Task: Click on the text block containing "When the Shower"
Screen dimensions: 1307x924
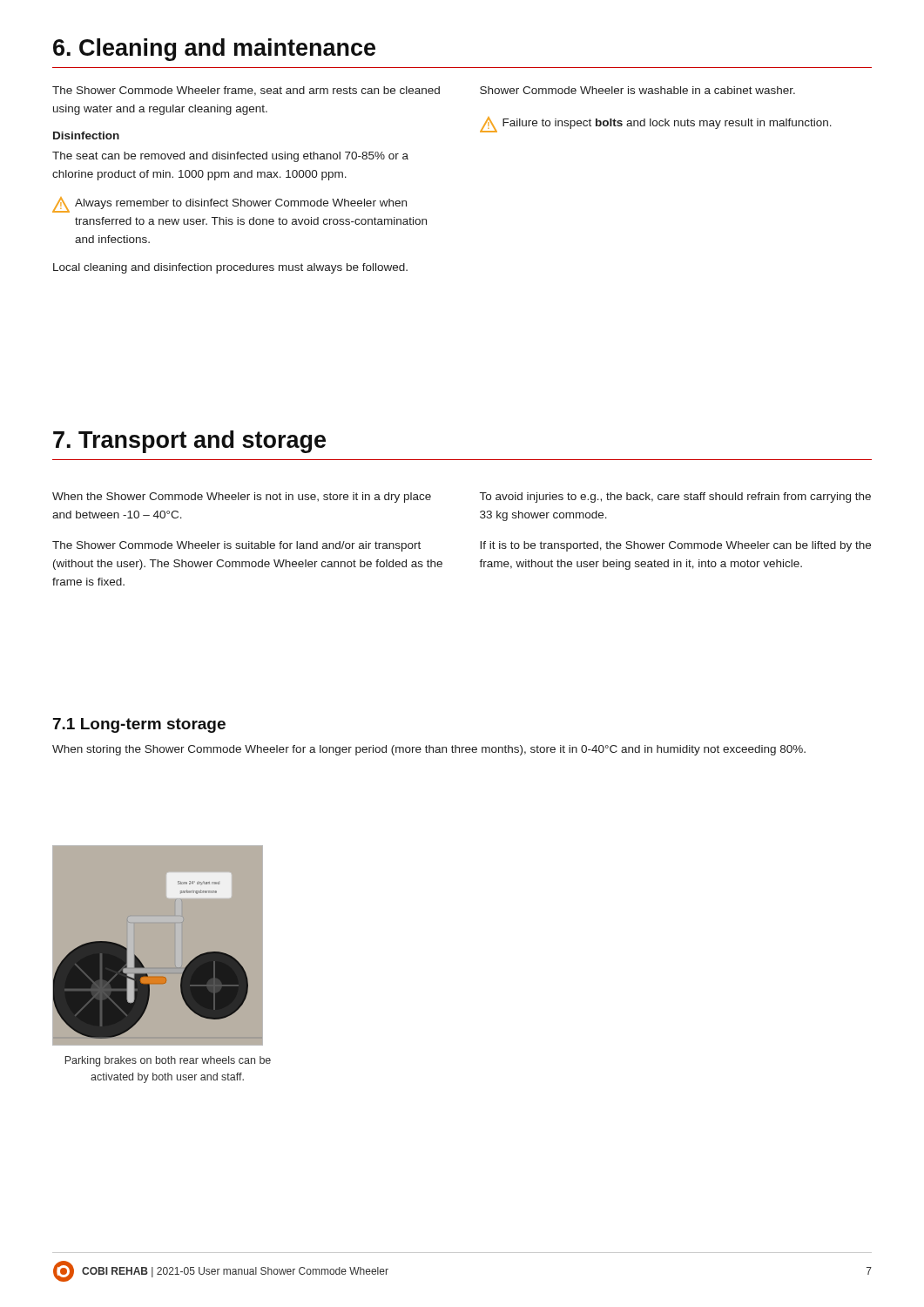Action: pos(242,505)
